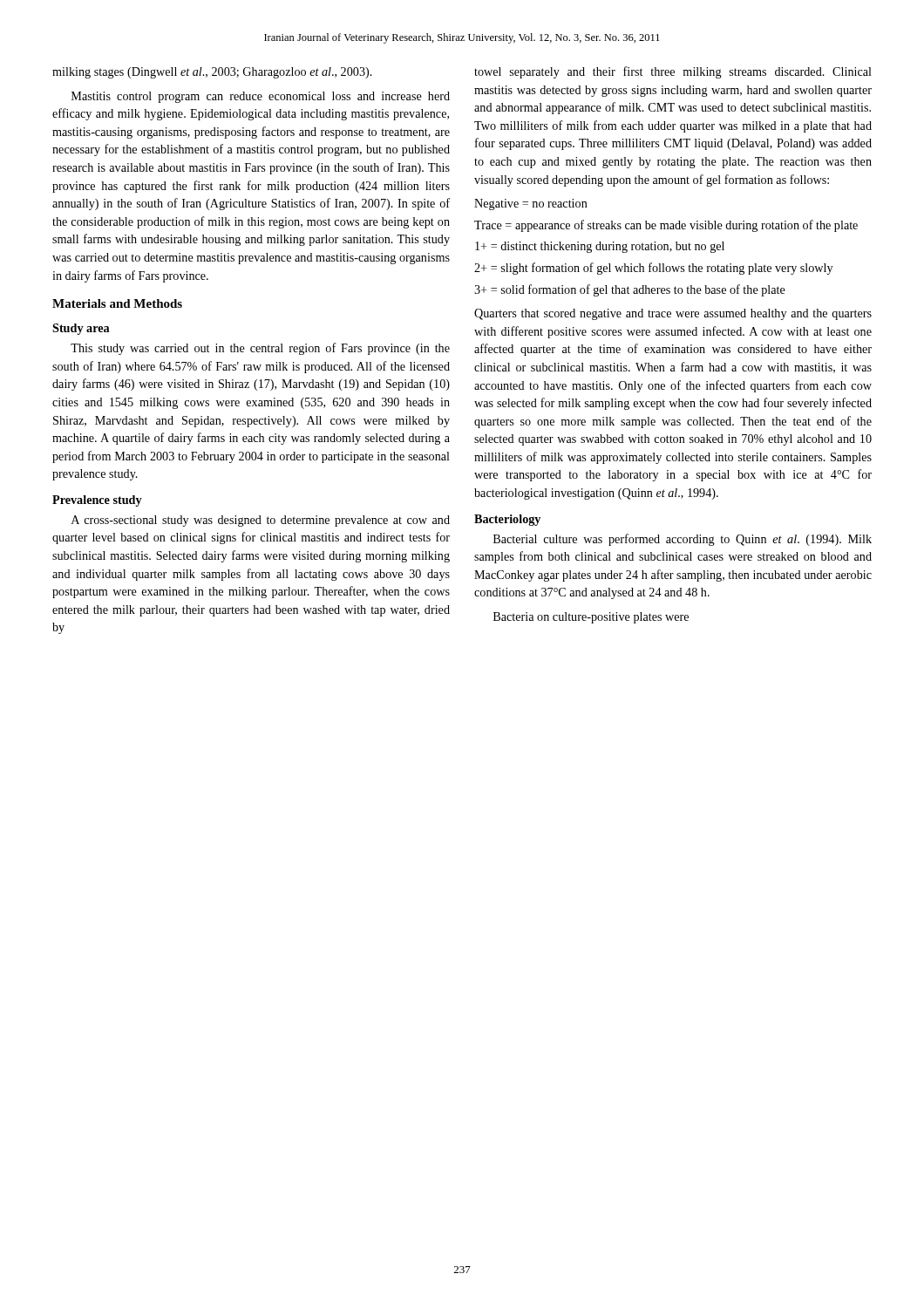This screenshot has height=1308, width=924.
Task: Click on the text block that says "towel separately and their"
Action: pyautogui.click(x=673, y=125)
